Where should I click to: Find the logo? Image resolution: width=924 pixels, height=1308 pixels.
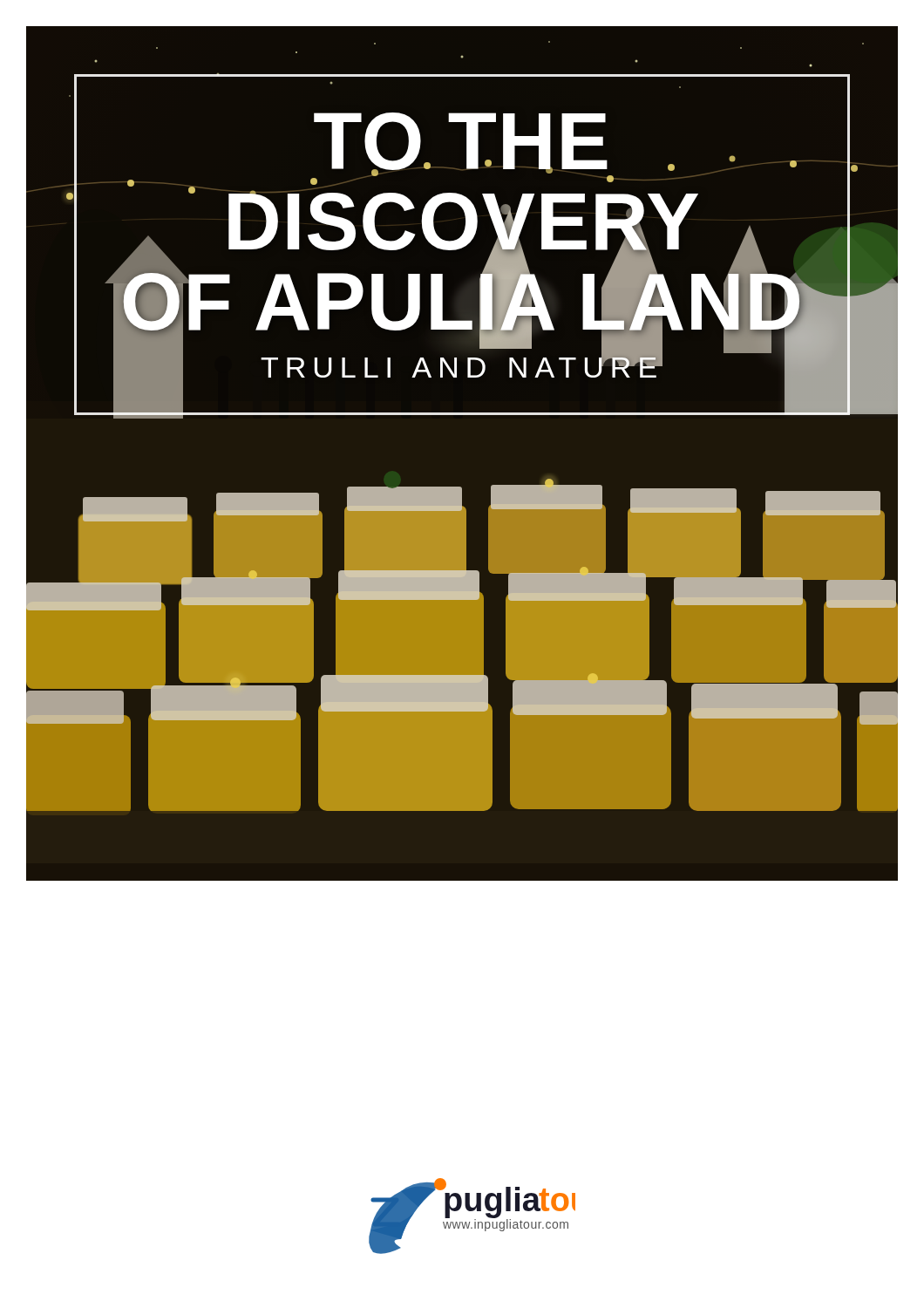462,1210
